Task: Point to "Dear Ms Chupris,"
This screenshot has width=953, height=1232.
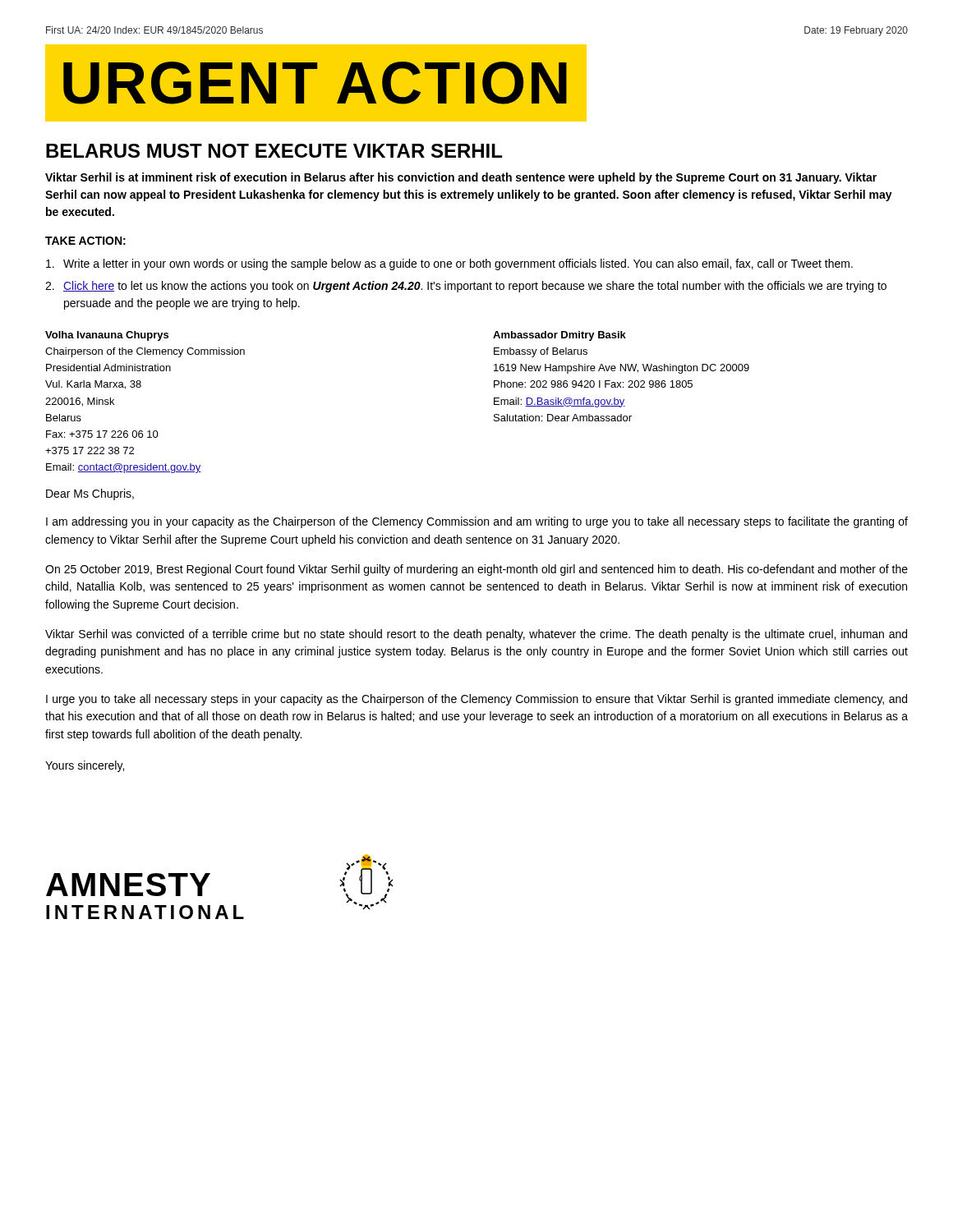Action: click(x=90, y=494)
